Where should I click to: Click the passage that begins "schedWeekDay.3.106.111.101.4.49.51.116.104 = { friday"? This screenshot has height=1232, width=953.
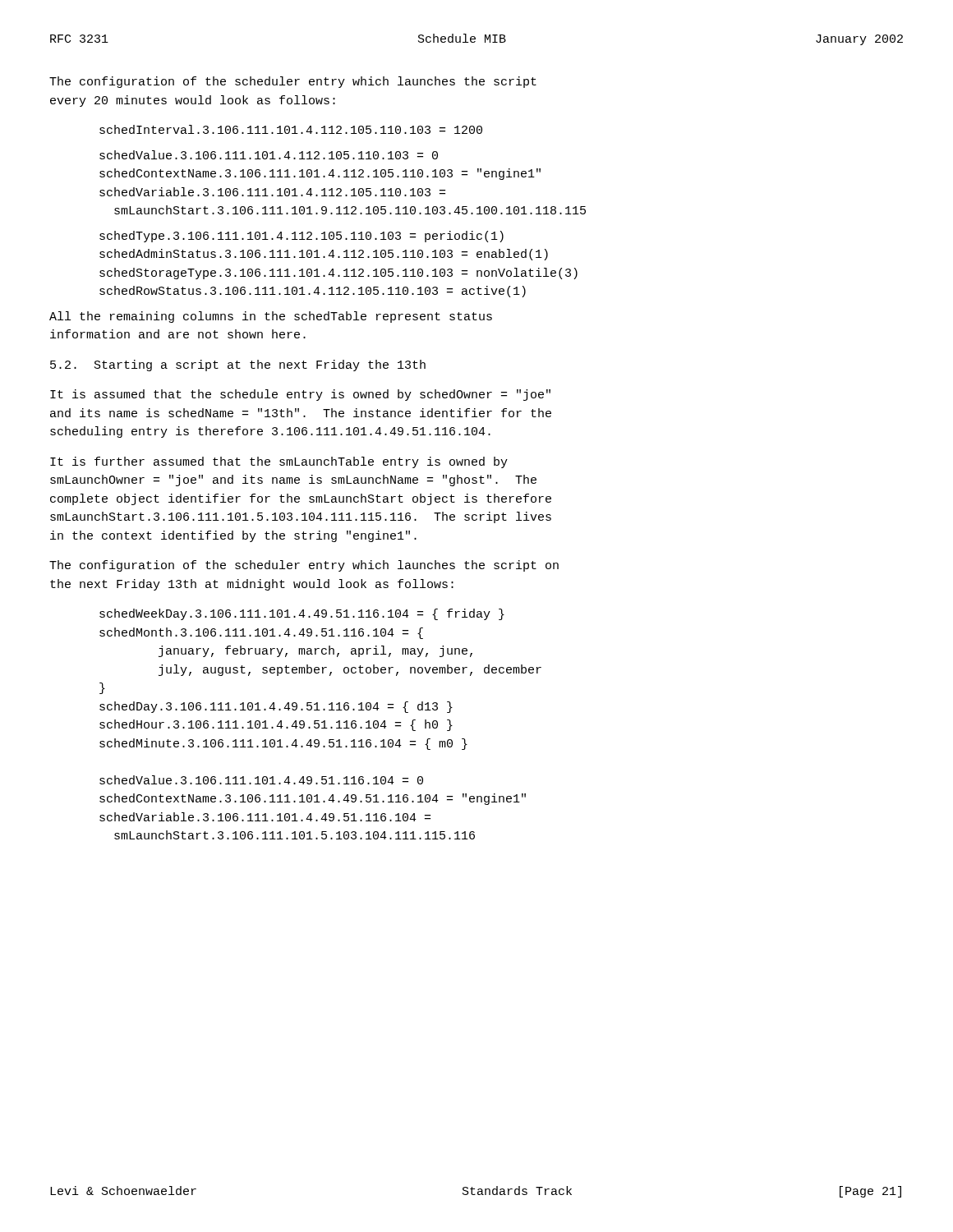click(x=320, y=726)
